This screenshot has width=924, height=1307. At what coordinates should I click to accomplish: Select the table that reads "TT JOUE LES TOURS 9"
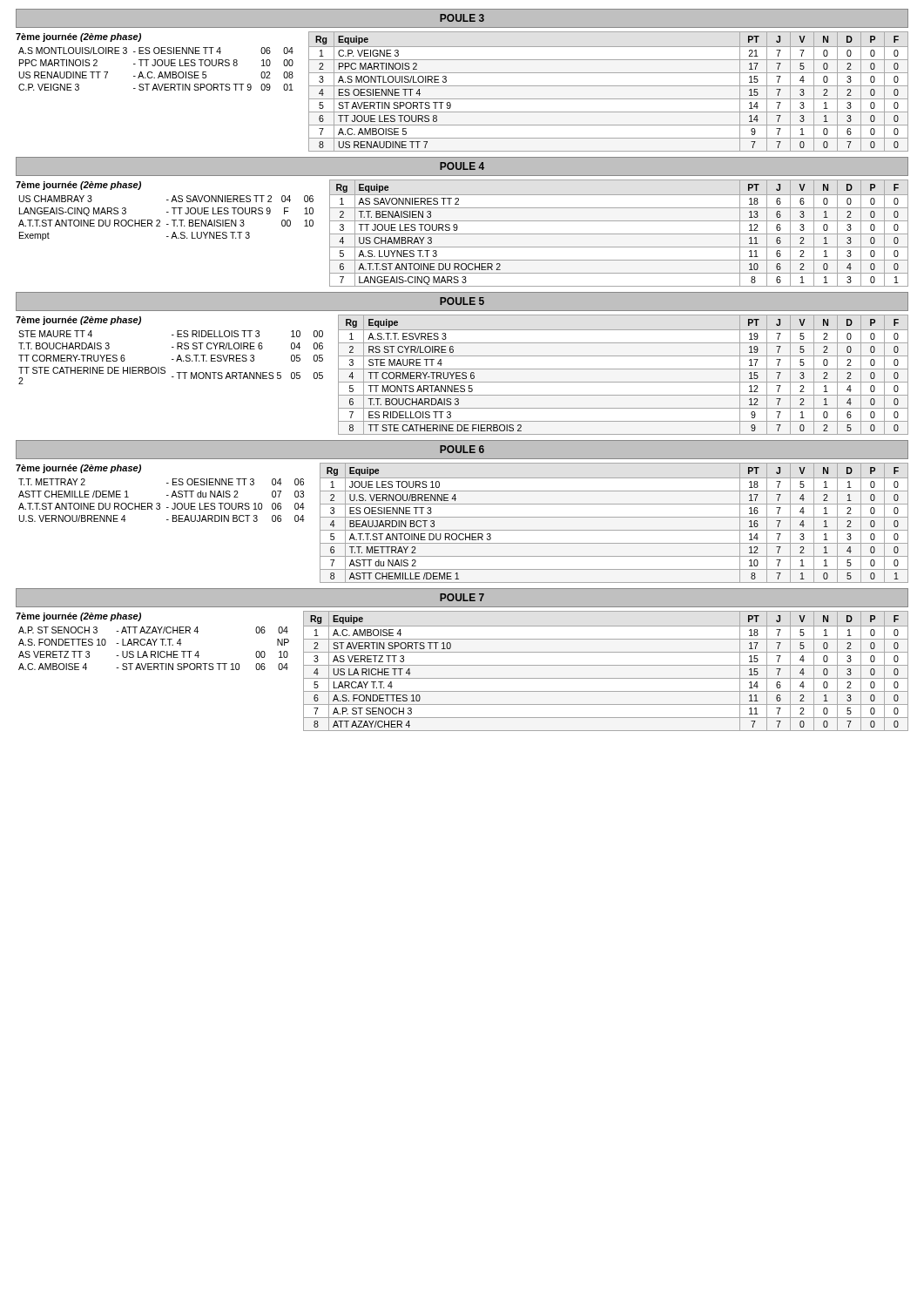(x=619, y=233)
